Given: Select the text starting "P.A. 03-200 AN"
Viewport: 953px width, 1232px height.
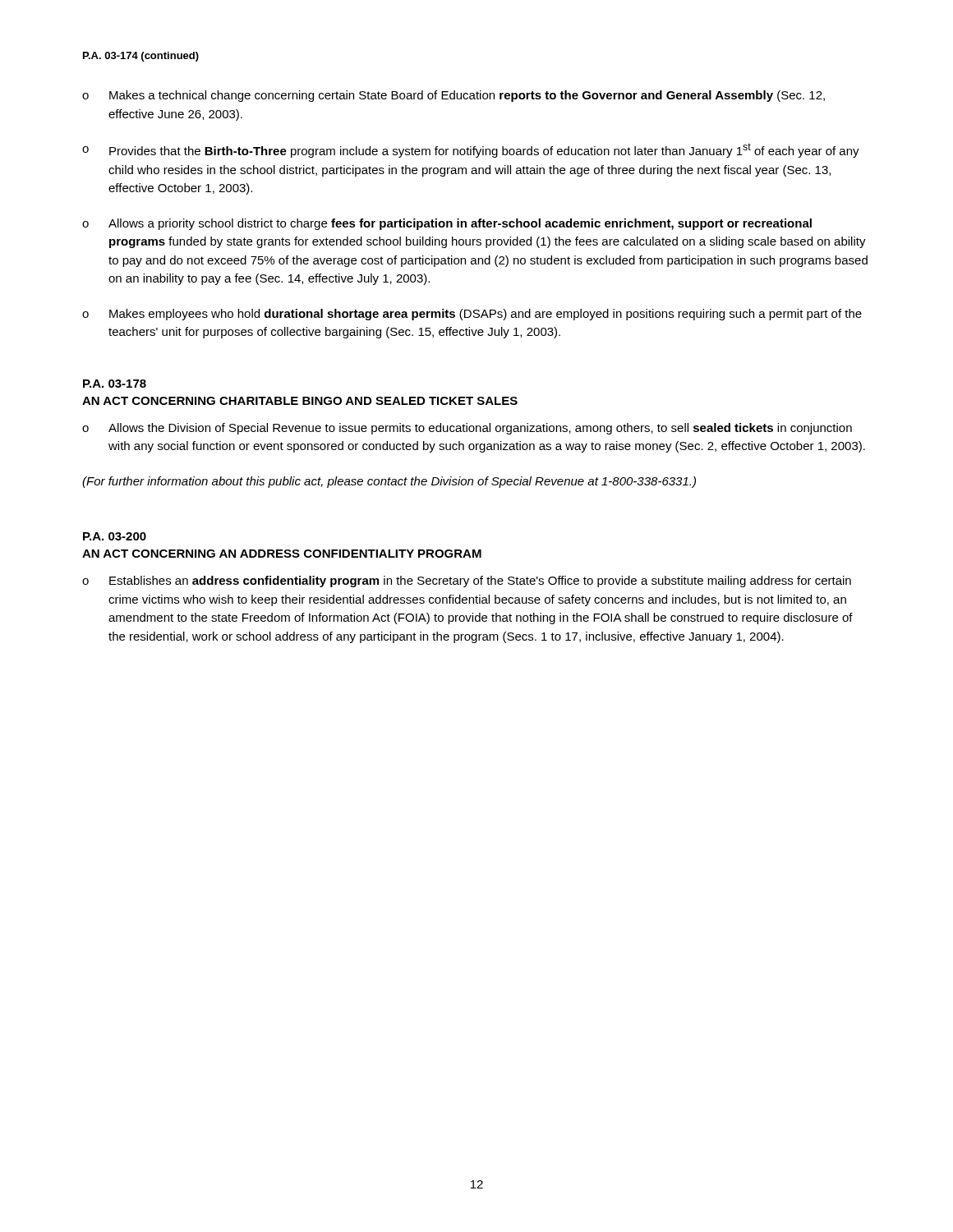Looking at the screenshot, I should click(x=476, y=544).
